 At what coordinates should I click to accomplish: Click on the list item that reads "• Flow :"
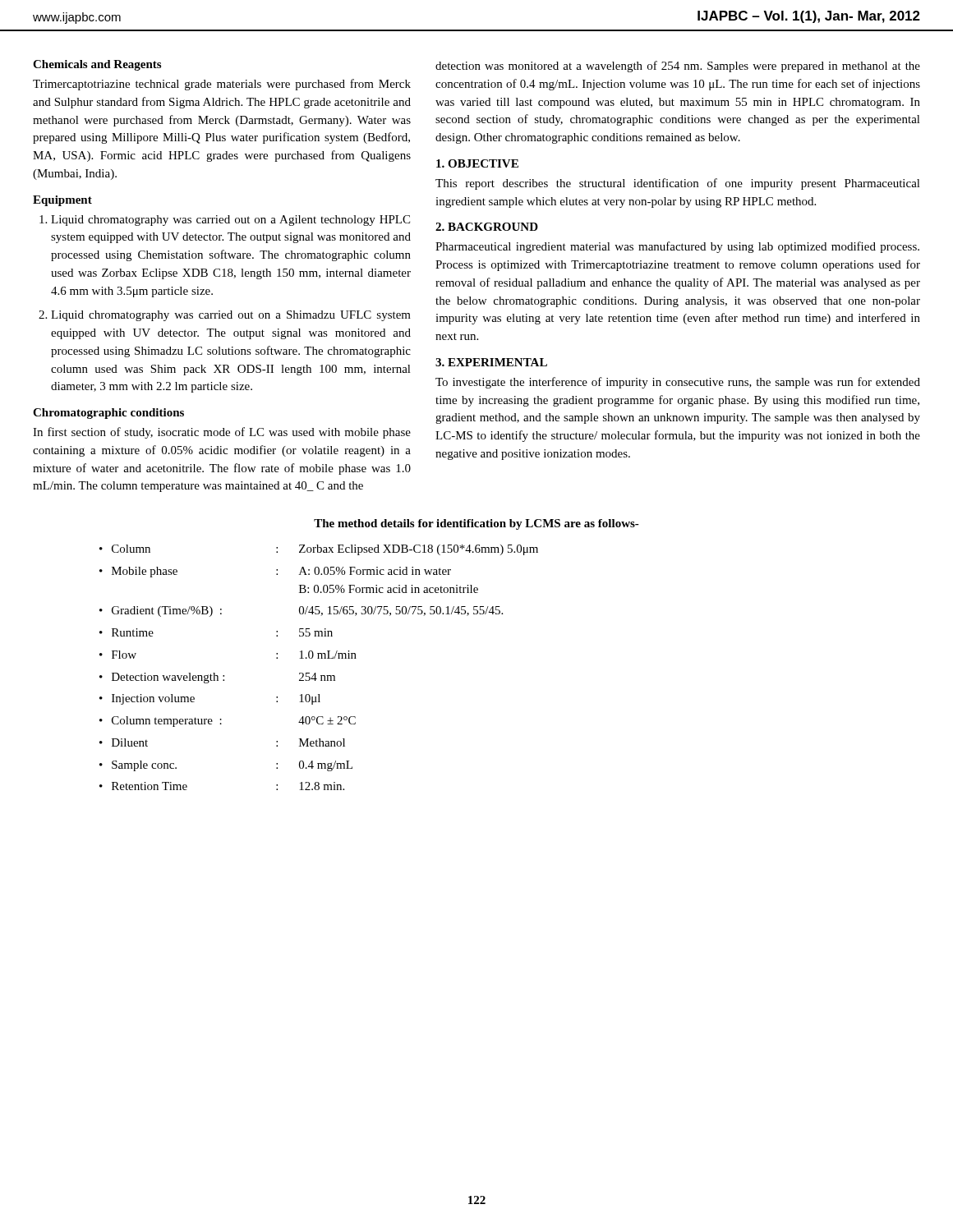tap(120, 654)
